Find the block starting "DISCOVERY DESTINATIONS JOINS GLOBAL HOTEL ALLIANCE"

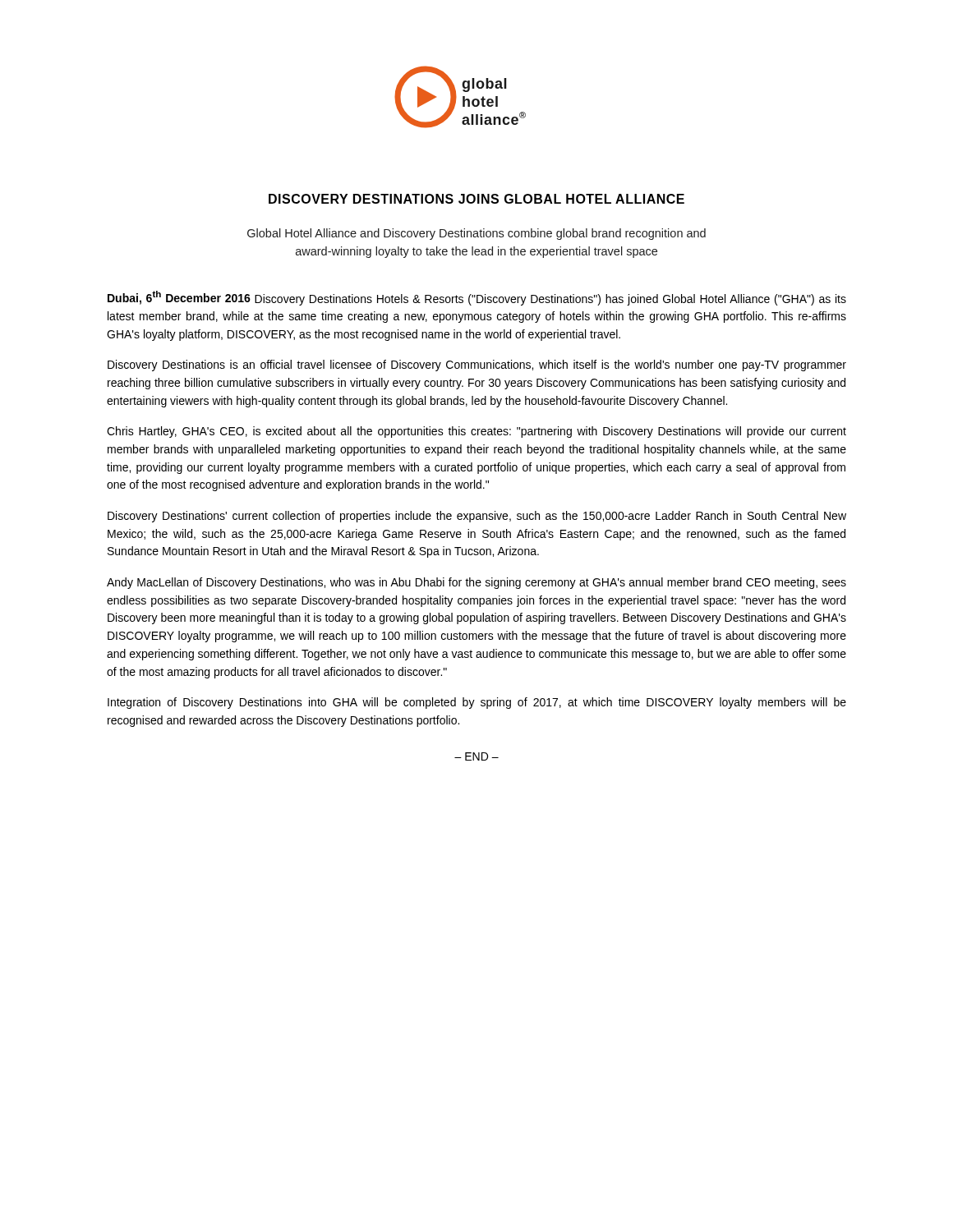[476, 199]
